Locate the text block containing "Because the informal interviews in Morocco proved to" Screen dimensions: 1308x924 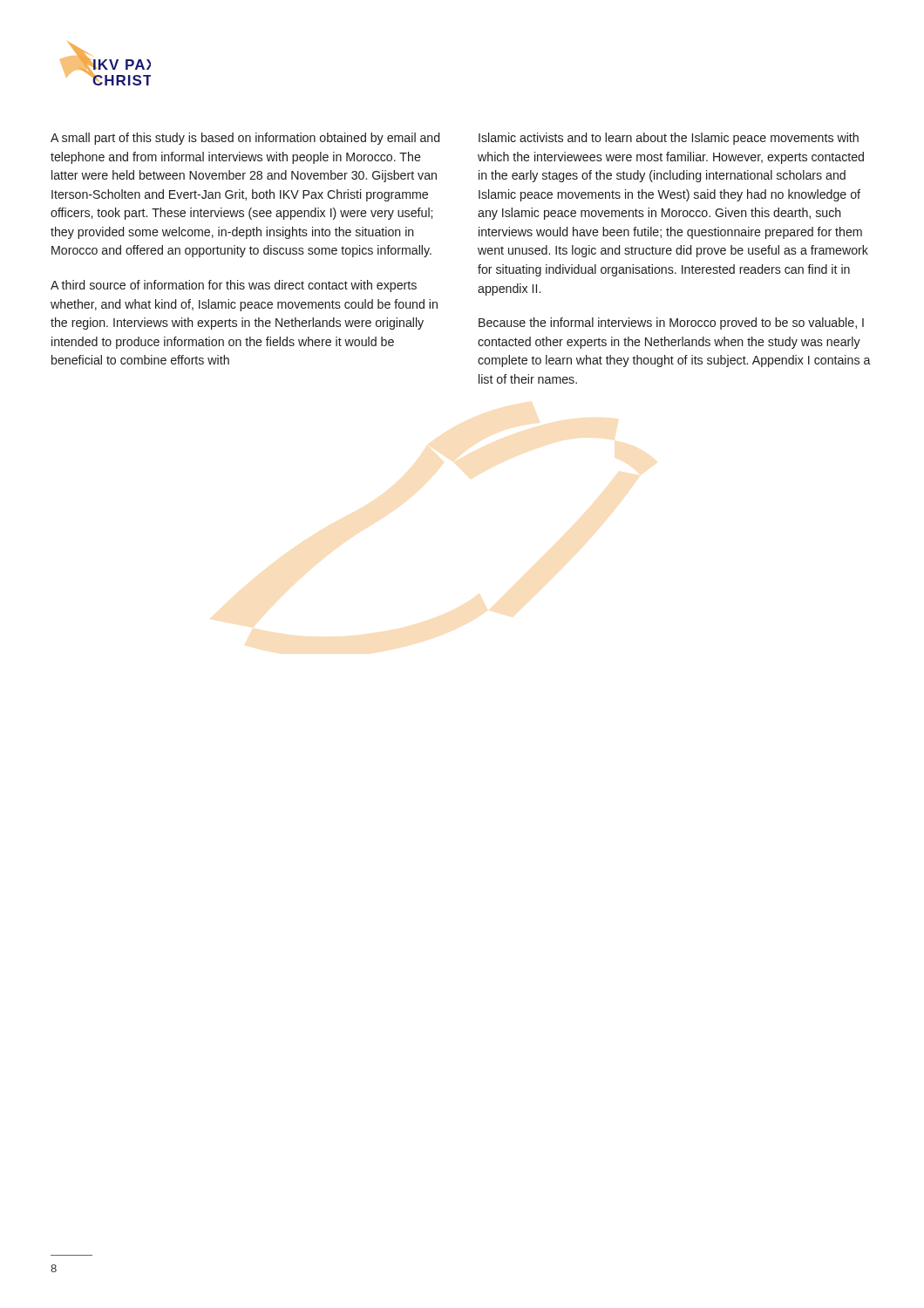click(x=674, y=351)
